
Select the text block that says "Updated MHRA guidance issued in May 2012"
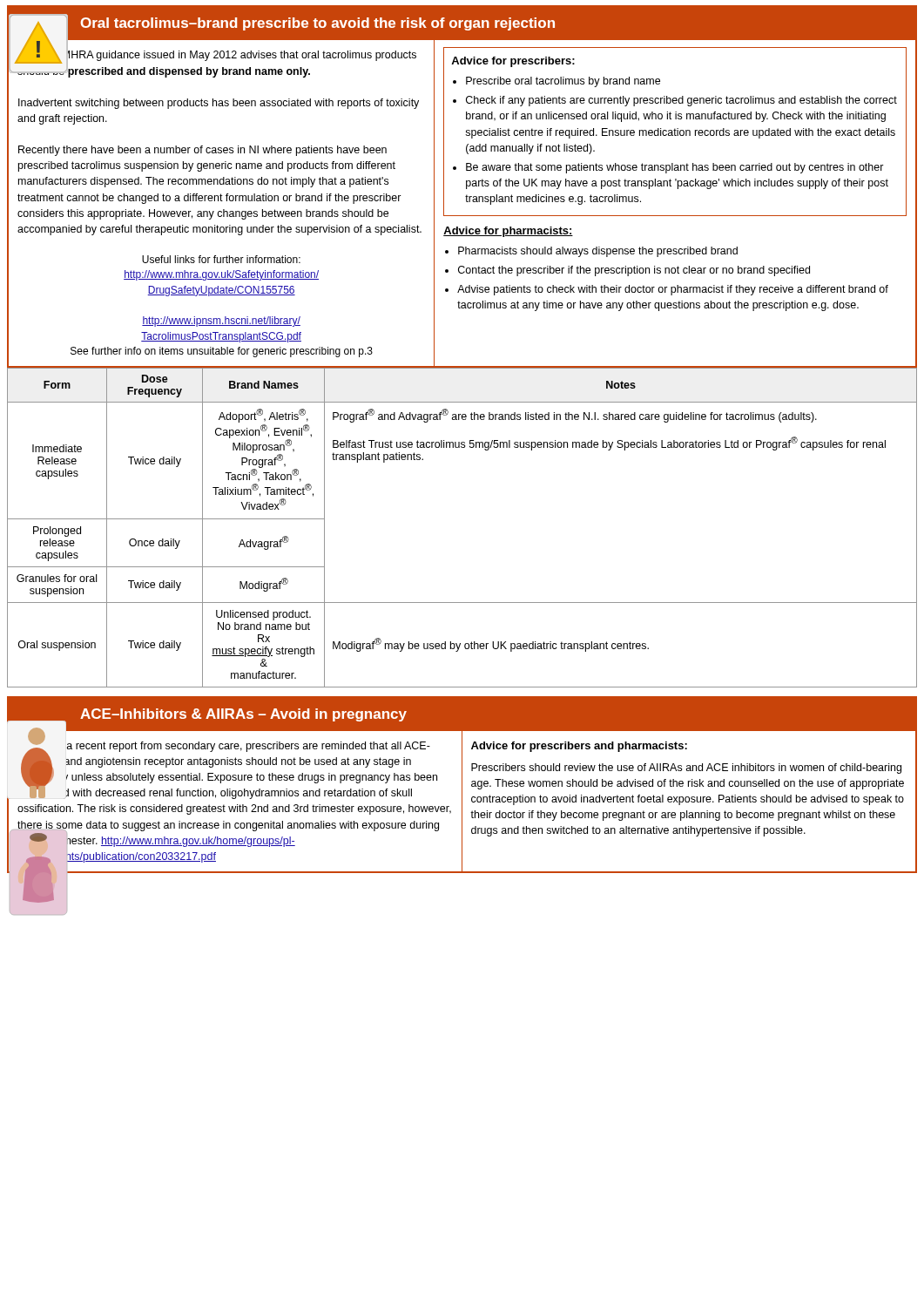point(221,204)
